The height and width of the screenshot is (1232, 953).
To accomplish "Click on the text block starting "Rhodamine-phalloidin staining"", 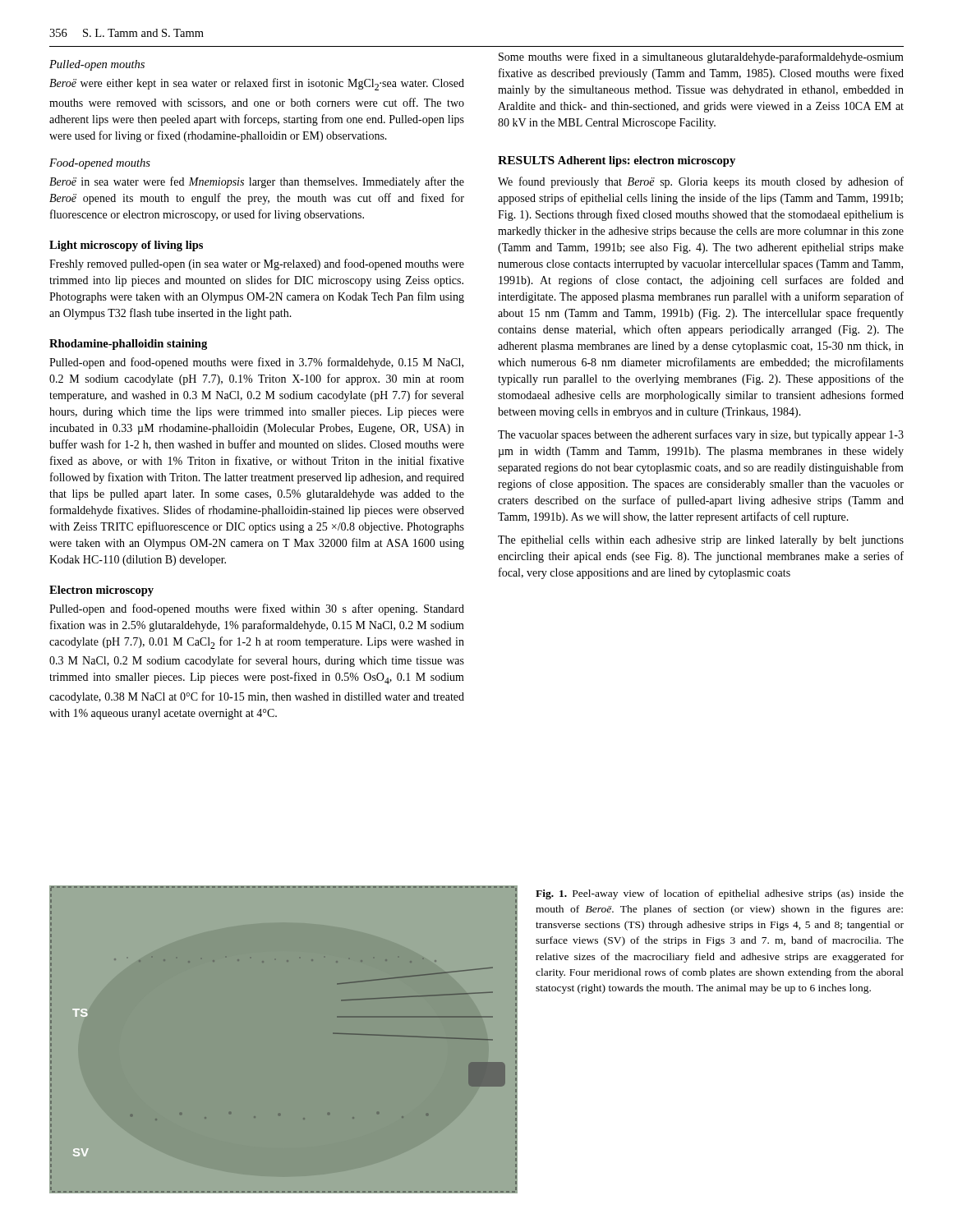I will [128, 343].
